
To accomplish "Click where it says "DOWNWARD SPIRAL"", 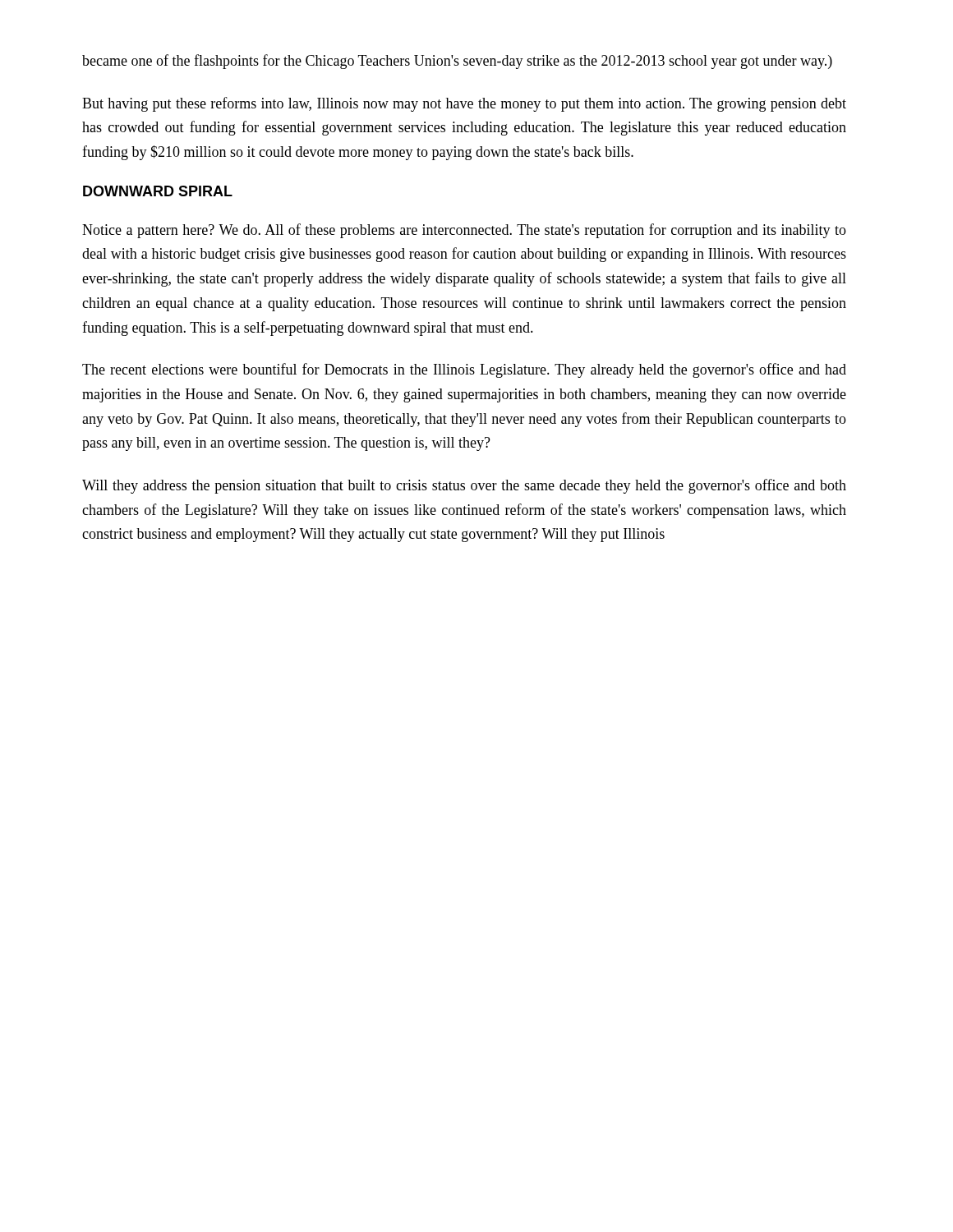I will tap(157, 191).
